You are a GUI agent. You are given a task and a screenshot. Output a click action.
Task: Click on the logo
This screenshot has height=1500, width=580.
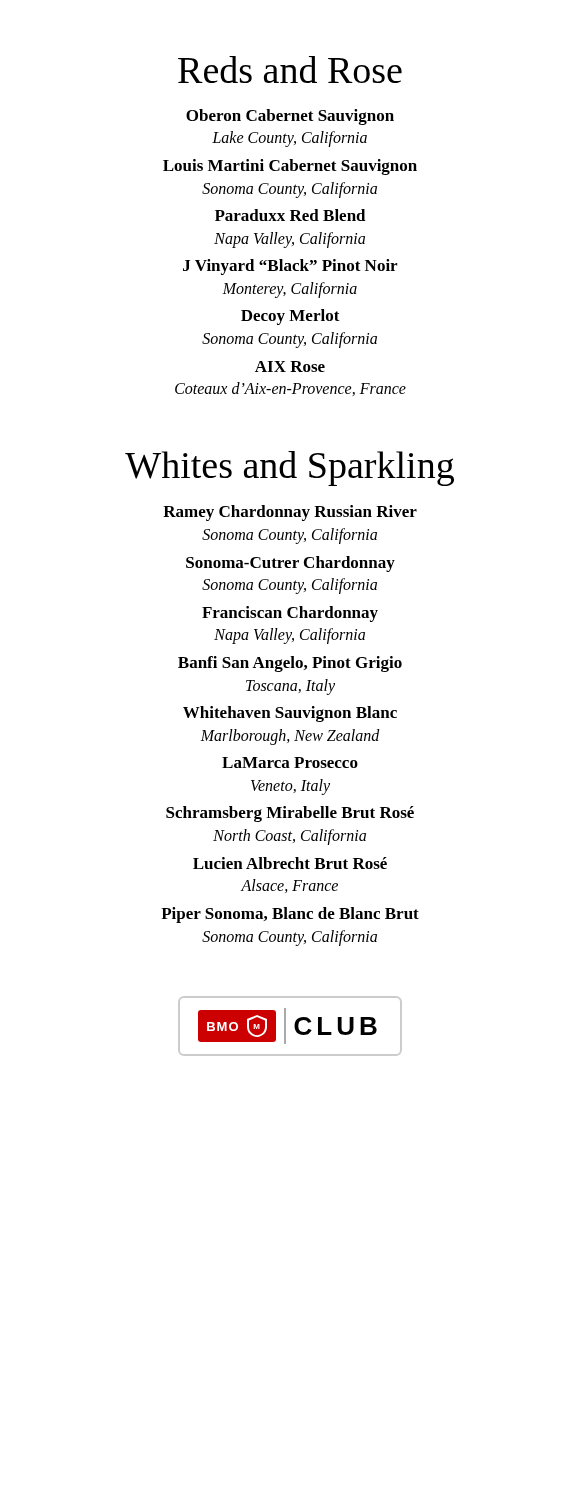(290, 1026)
